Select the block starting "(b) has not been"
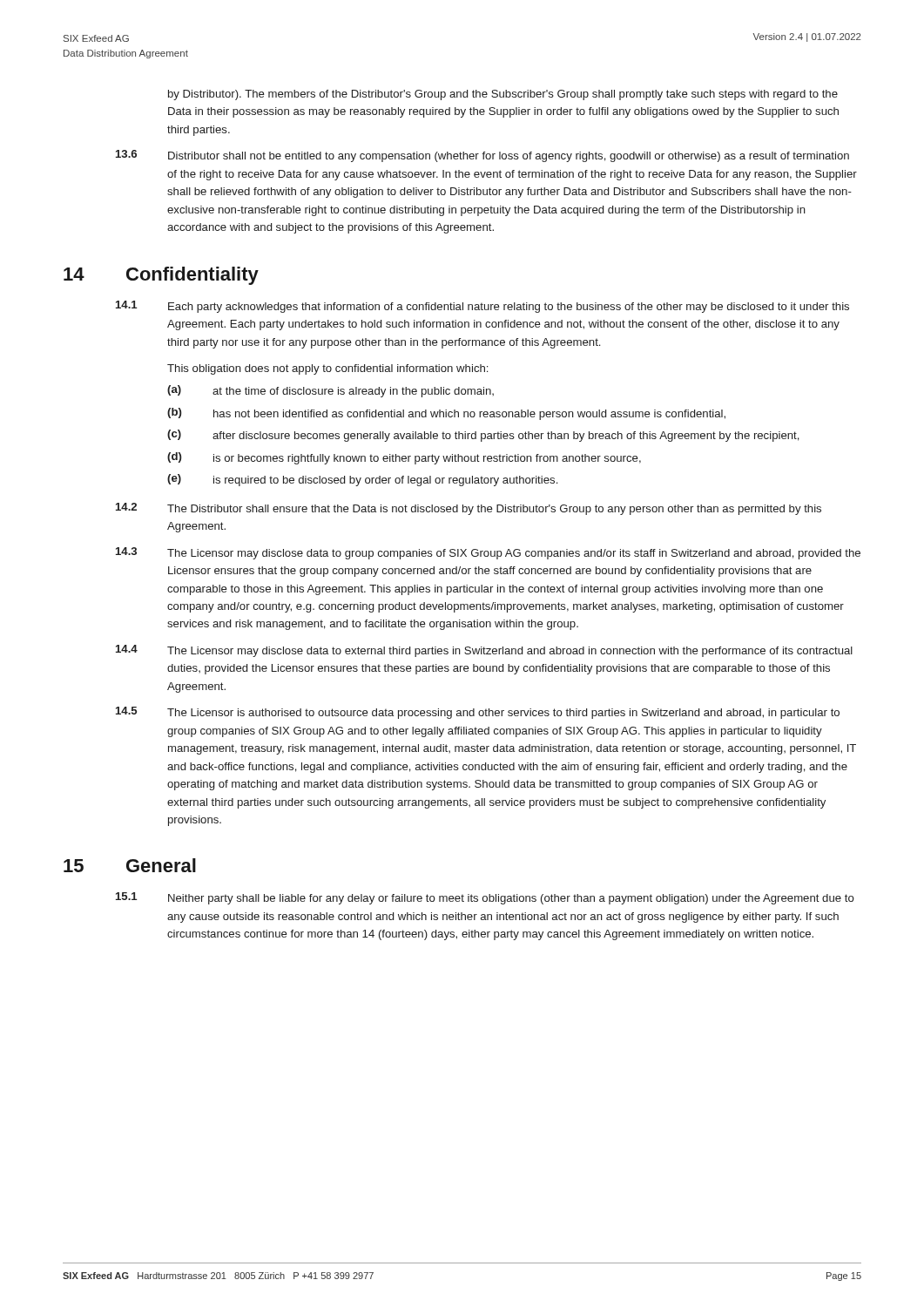This screenshot has height=1307, width=924. point(514,414)
